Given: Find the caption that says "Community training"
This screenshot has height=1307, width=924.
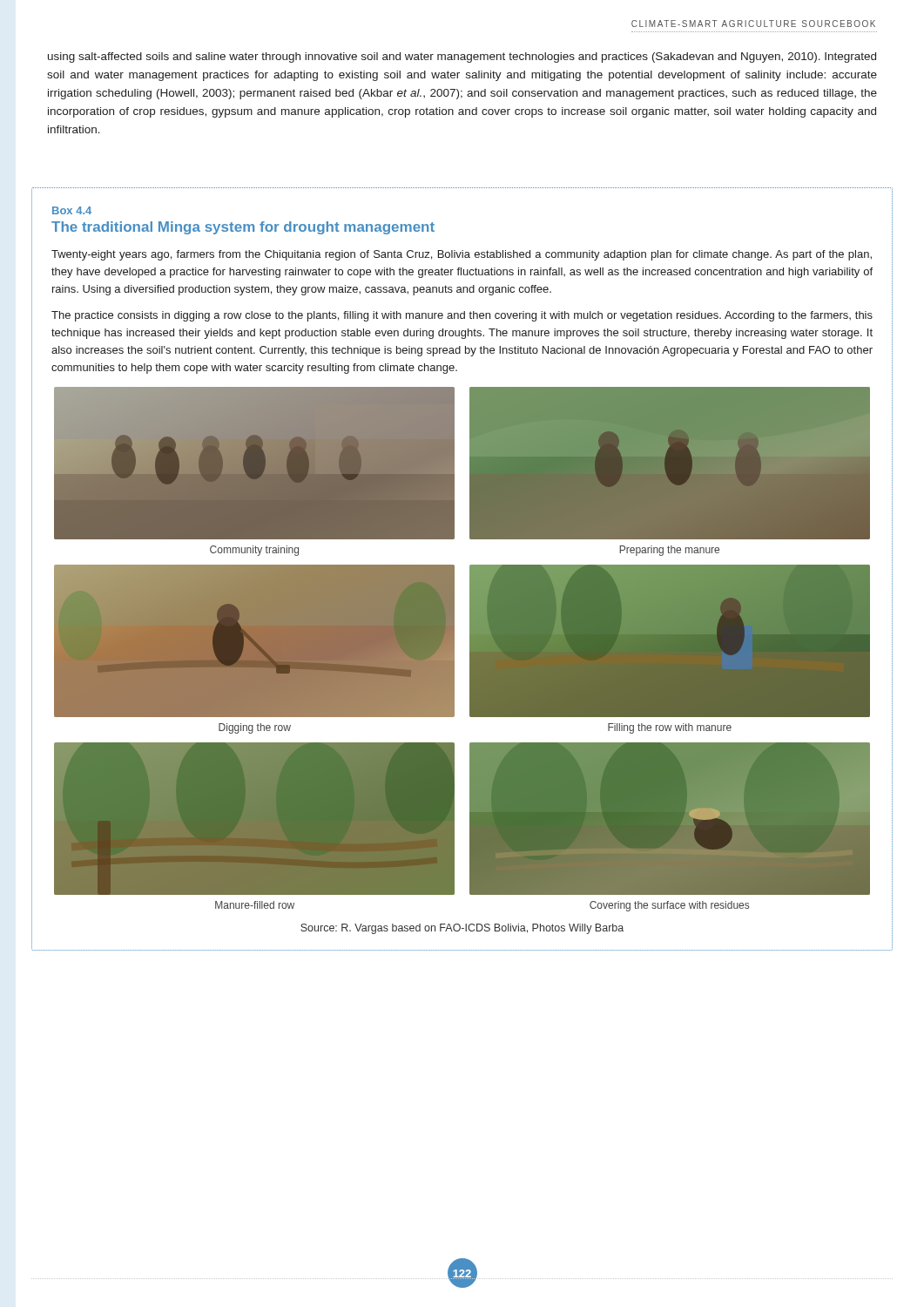Looking at the screenshot, I should pyautogui.click(x=255, y=550).
